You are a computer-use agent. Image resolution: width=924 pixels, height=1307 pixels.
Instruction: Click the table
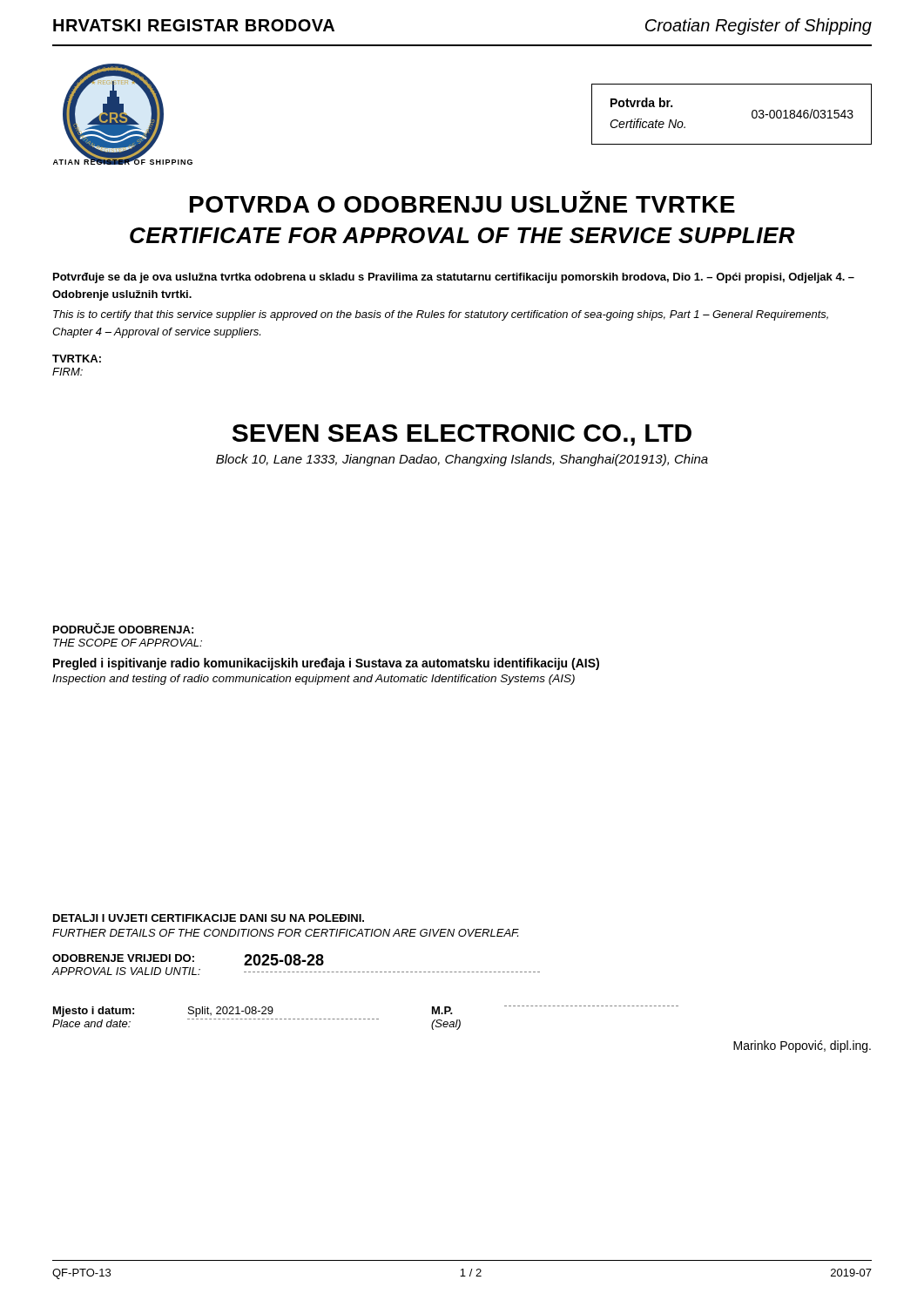[x=732, y=114]
